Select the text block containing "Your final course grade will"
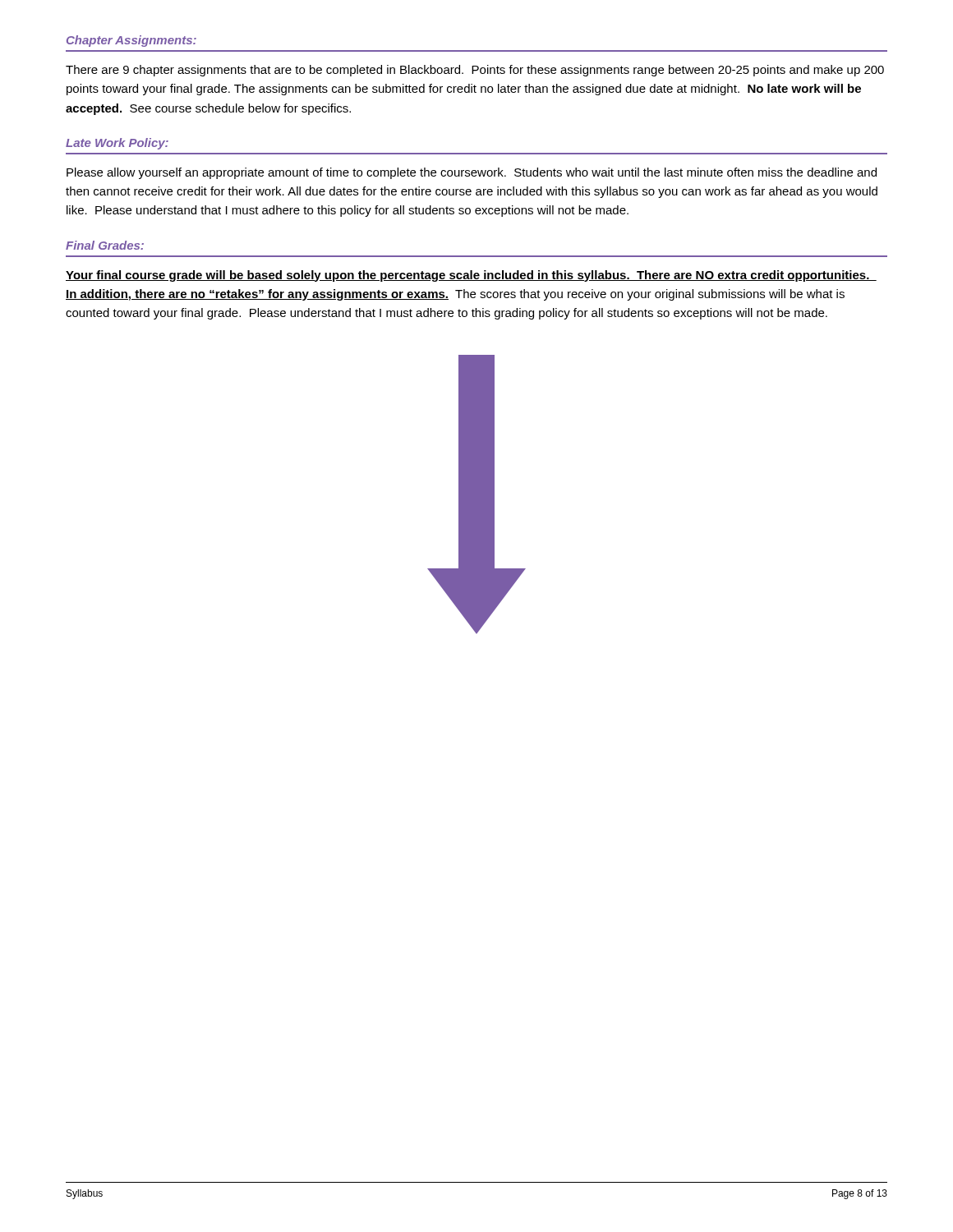 coord(471,293)
